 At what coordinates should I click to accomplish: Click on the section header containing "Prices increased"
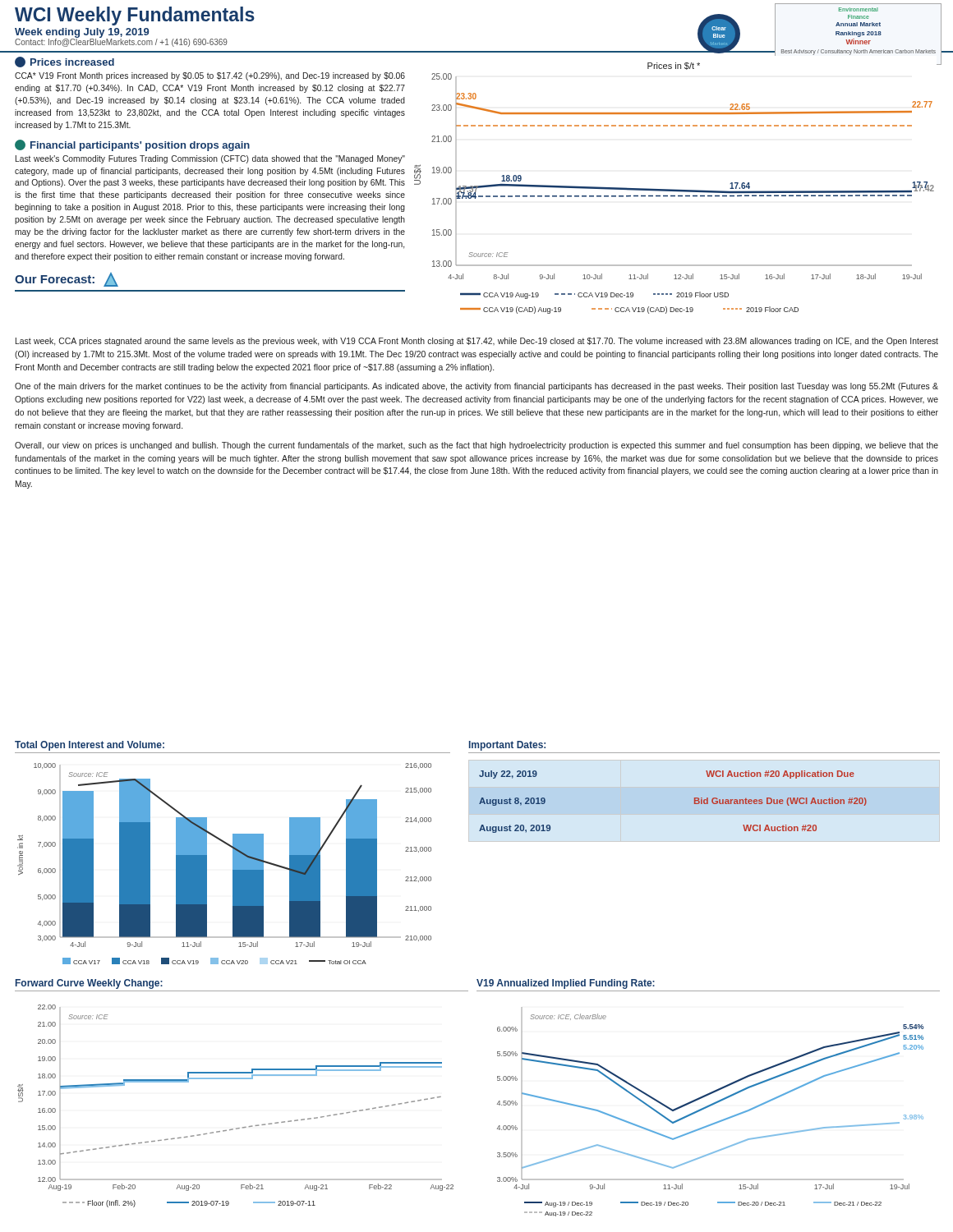tap(65, 62)
